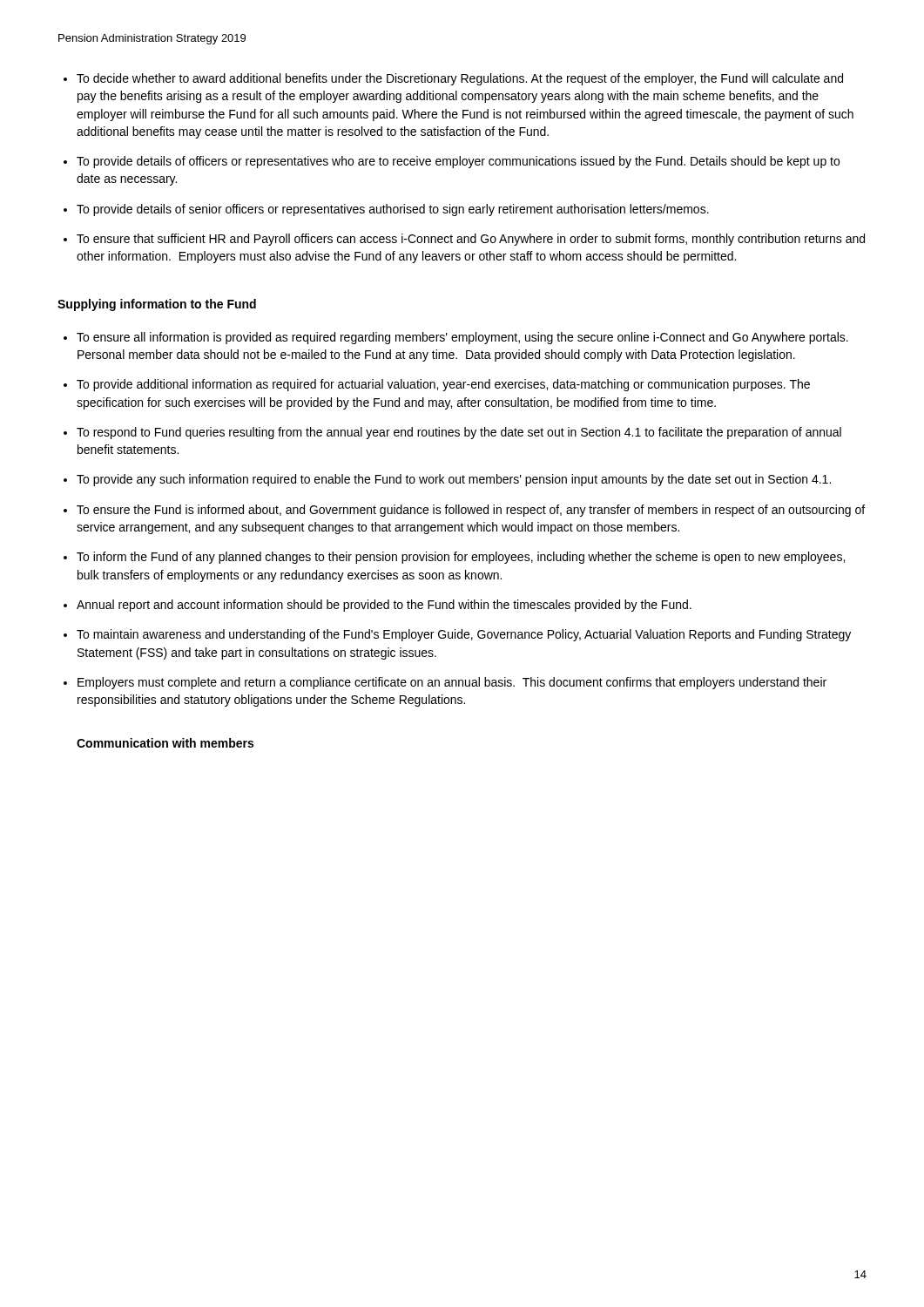Find the list item containing "To provide details of senior"
Viewport: 924px width, 1307px height.
point(472,209)
